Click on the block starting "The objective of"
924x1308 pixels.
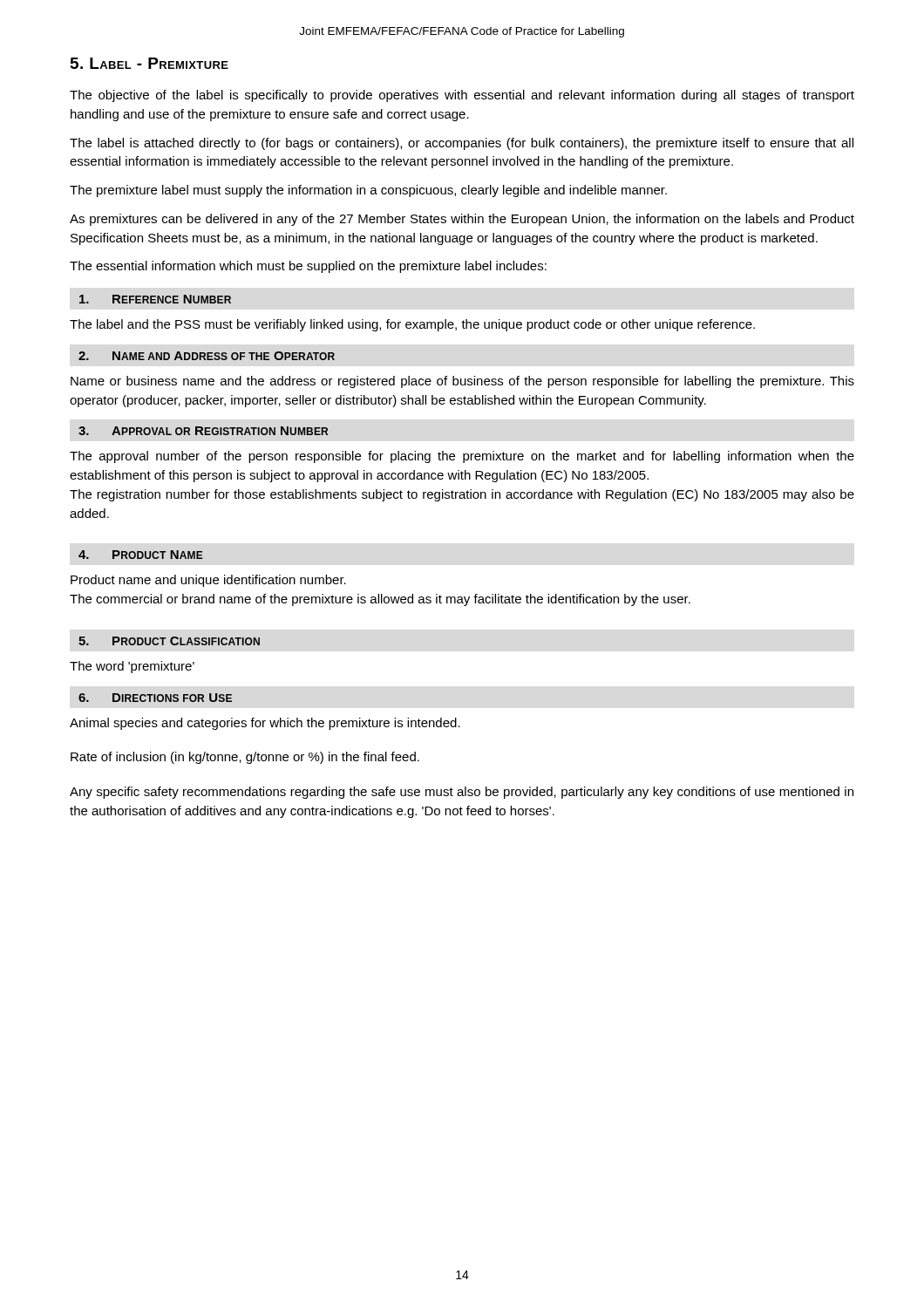(462, 104)
